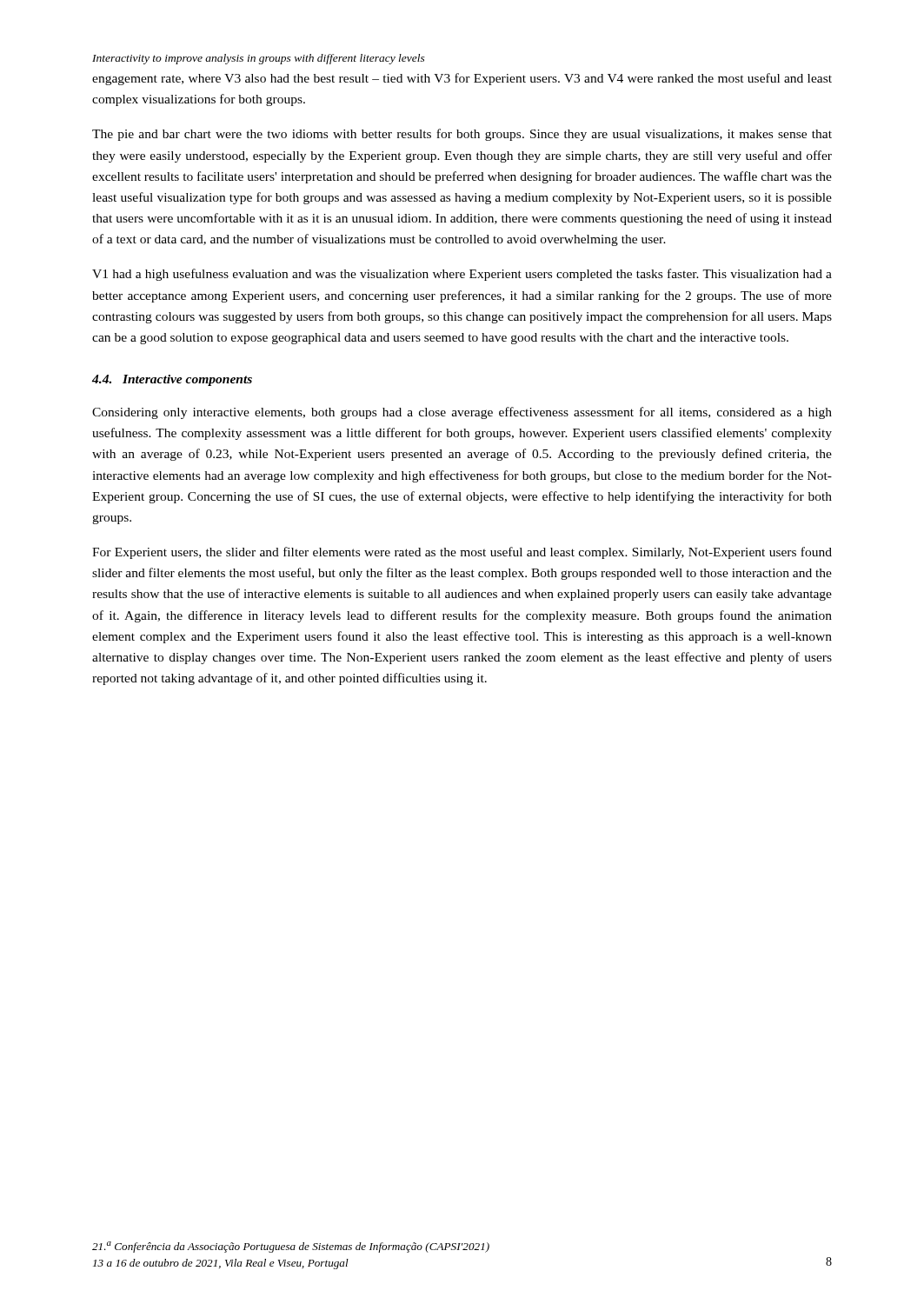Find the text block containing "engagement rate, where V3 also had"
The width and height of the screenshot is (924, 1304).
pyautogui.click(x=462, y=88)
